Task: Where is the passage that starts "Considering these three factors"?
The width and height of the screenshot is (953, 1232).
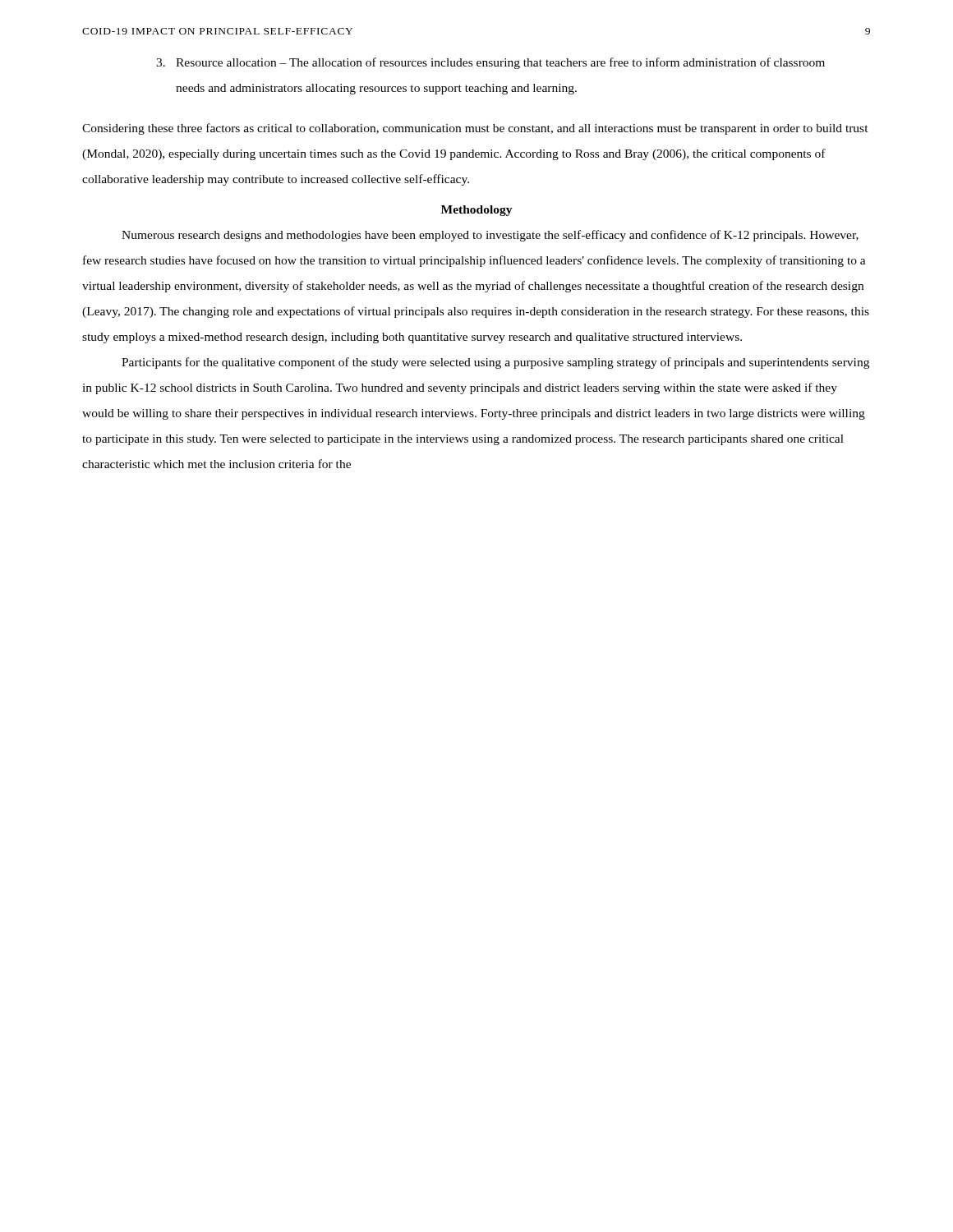Action: coord(475,153)
